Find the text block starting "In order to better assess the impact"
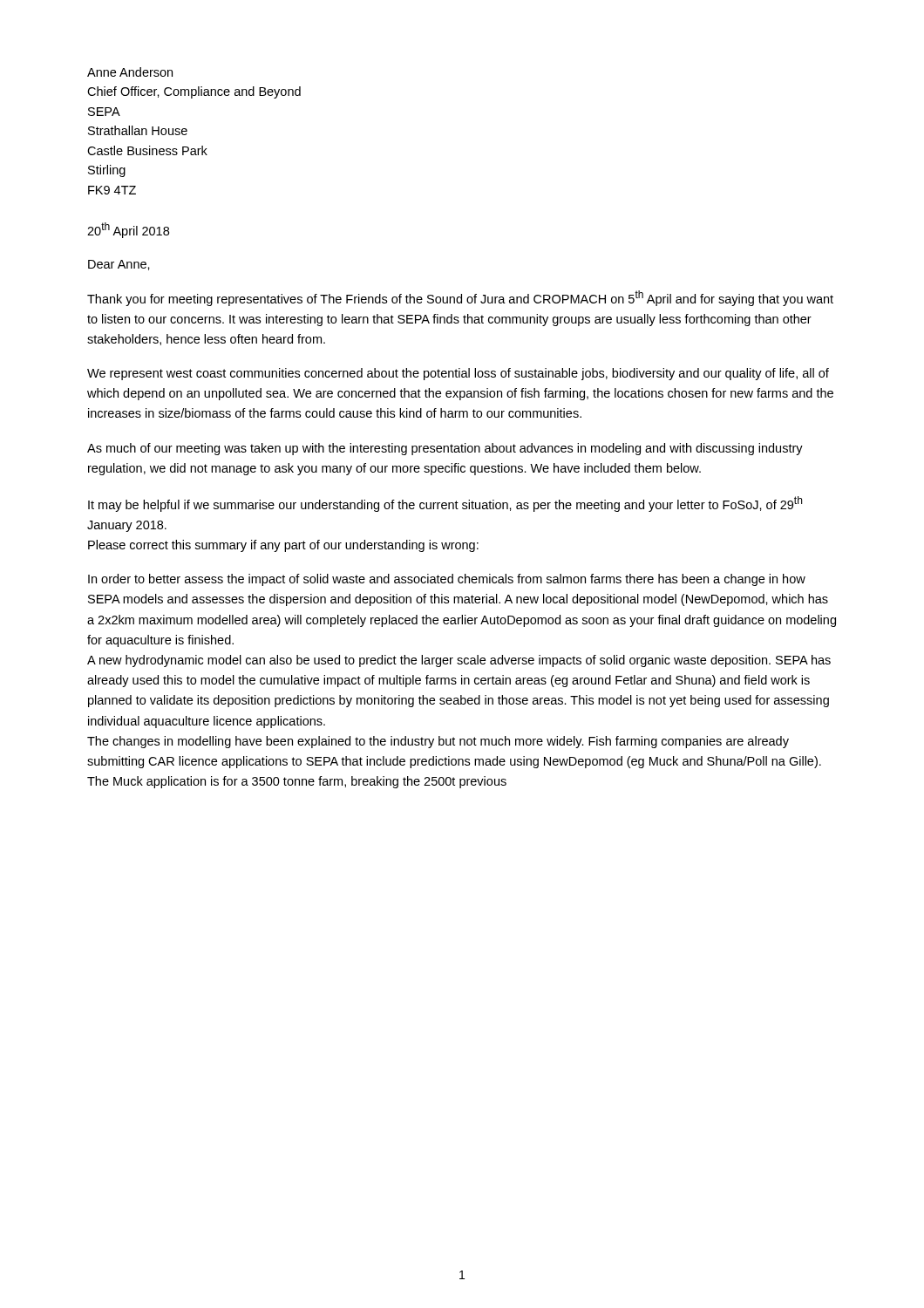This screenshot has width=924, height=1308. click(x=462, y=680)
